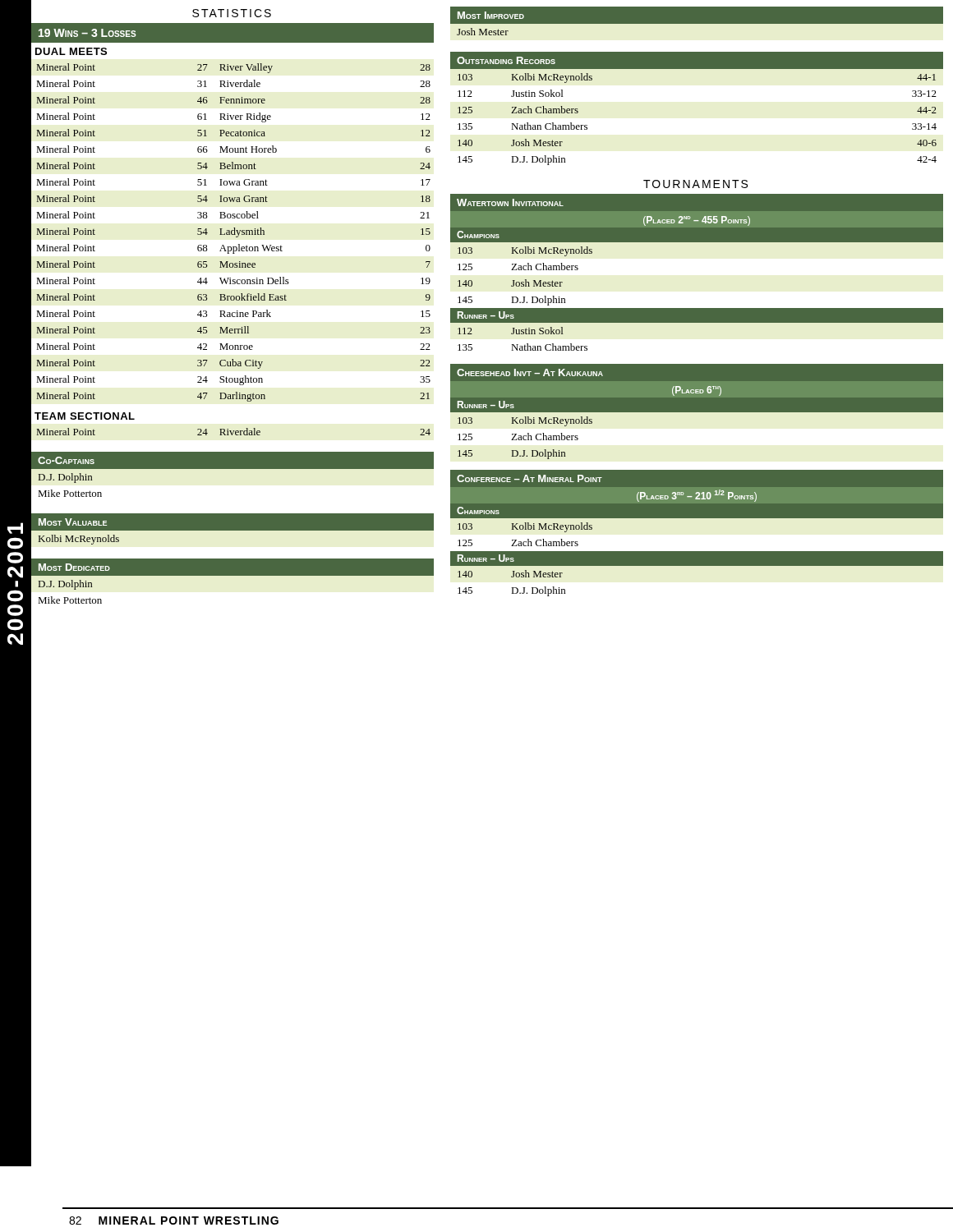Locate the section header that says "Watertown Invitational"
The image size is (953, 1232).
point(510,202)
